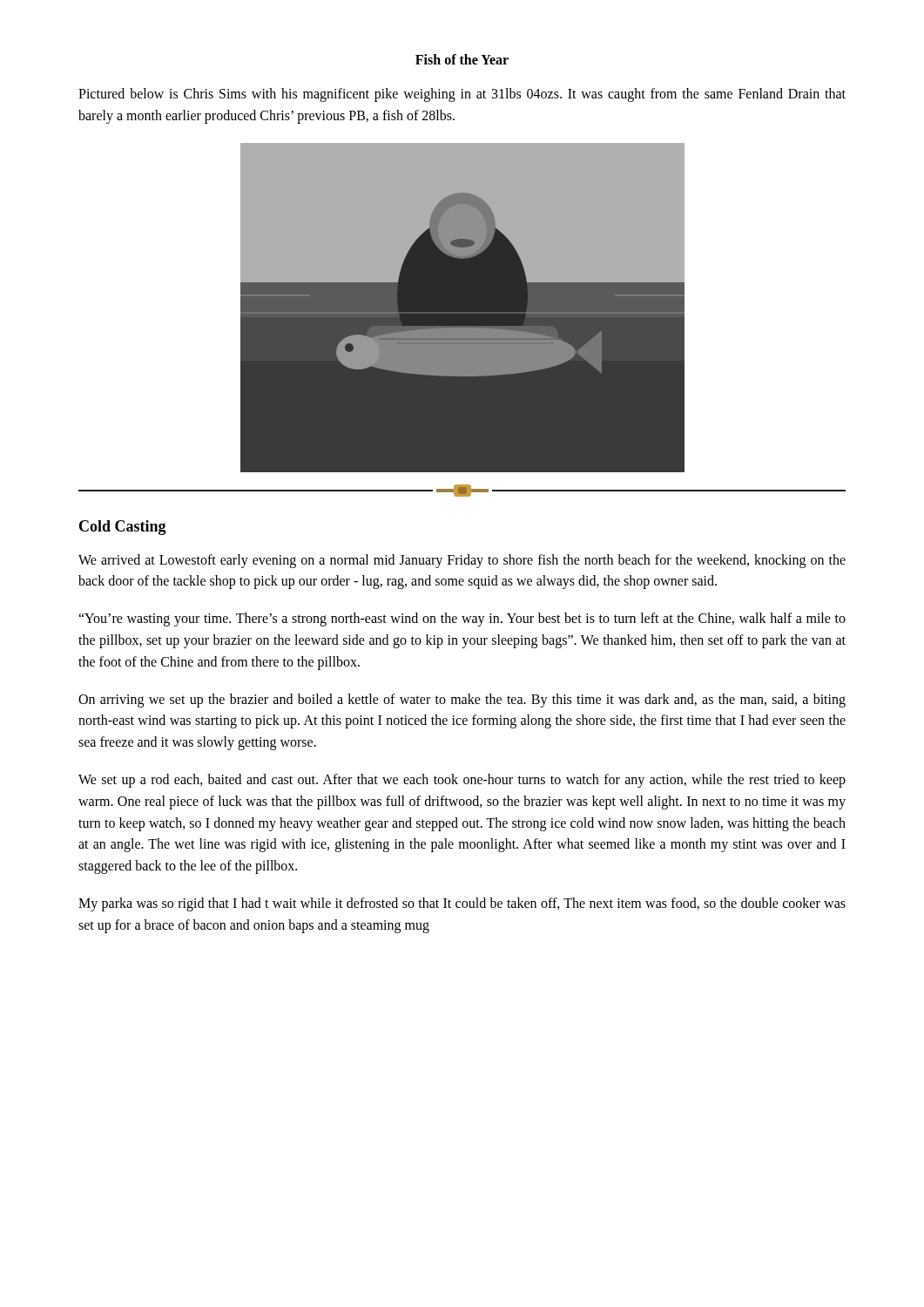Viewport: 924px width, 1307px height.
Task: Locate the text starting "We set up a rod each,"
Action: point(462,823)
